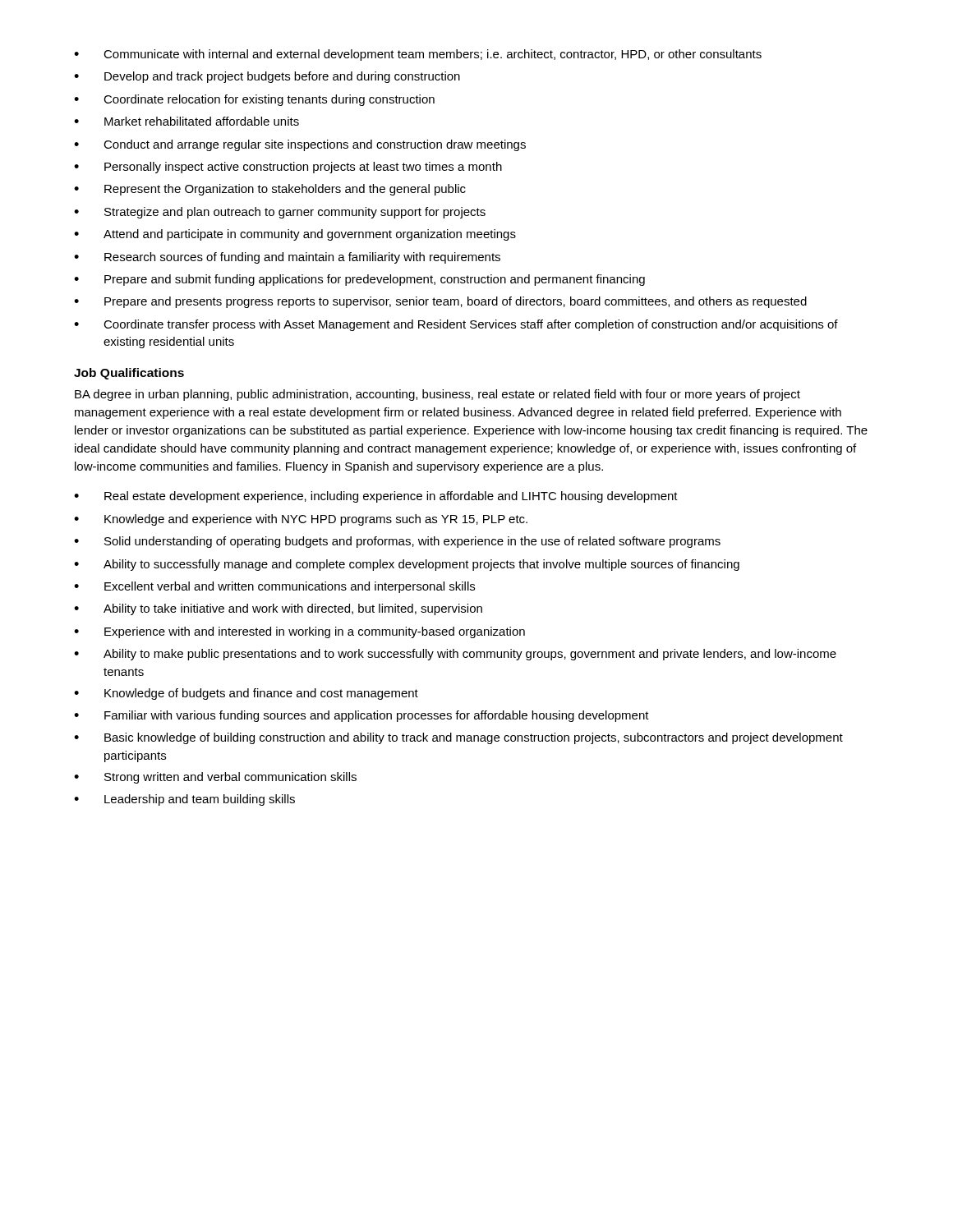953x1232 pixels.
Task: Locate the block of text that opens with "• Prepare and presents progress reports to"
Action: pyautogui.click(x=474, y=302)
